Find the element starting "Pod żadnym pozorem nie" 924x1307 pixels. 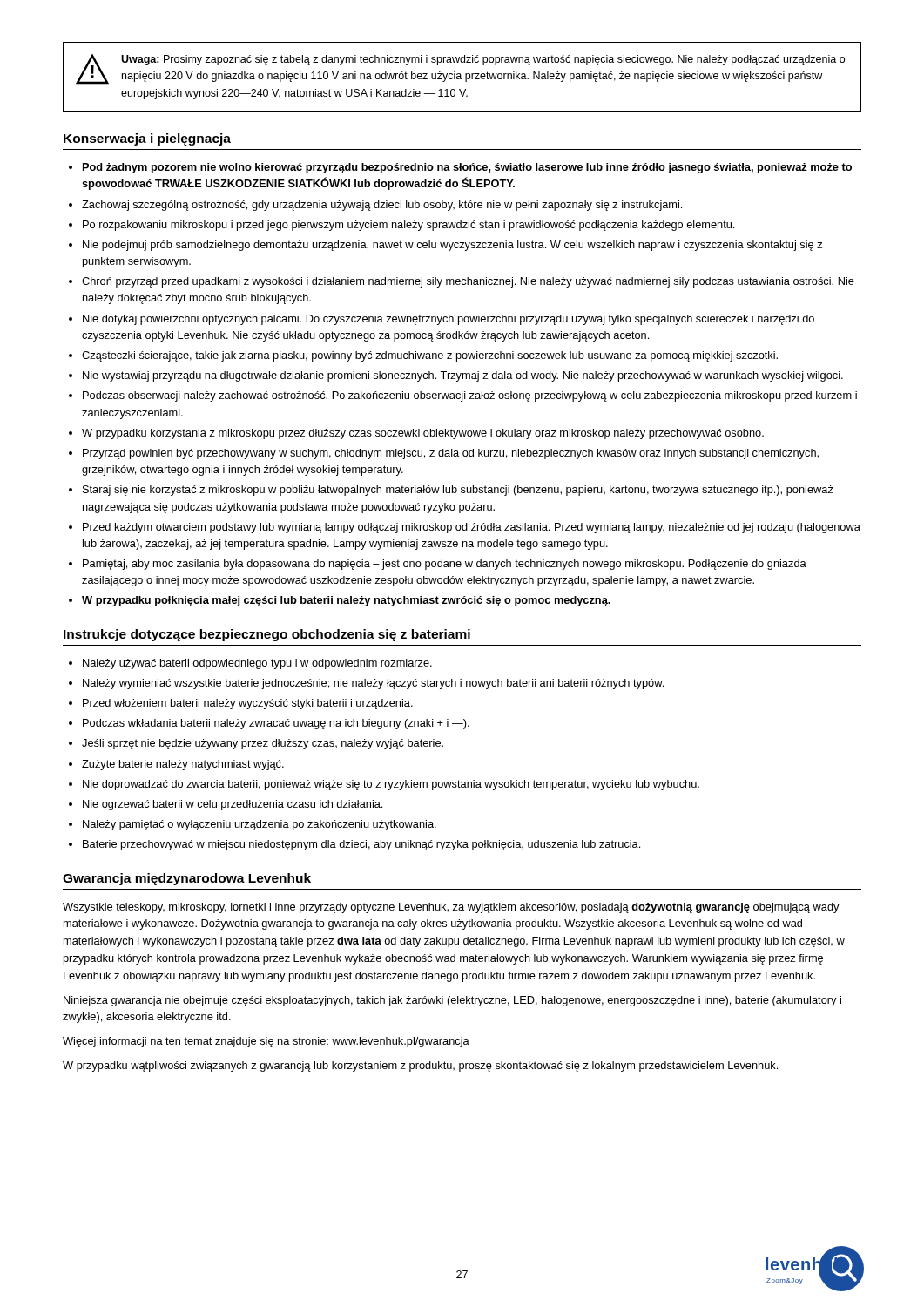point(467,175)
